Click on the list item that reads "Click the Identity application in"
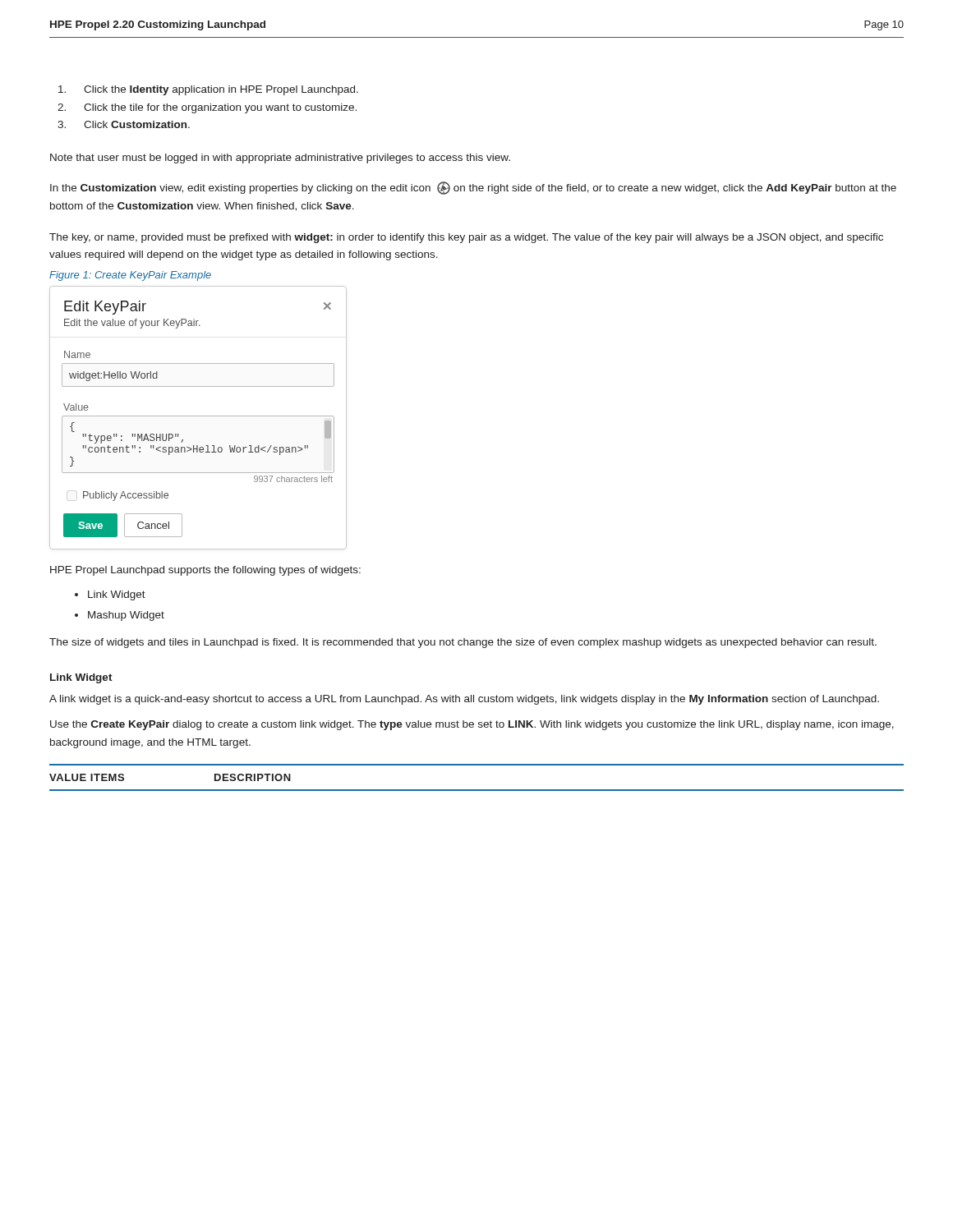953x1232 pixels. [x=208, y=90]
